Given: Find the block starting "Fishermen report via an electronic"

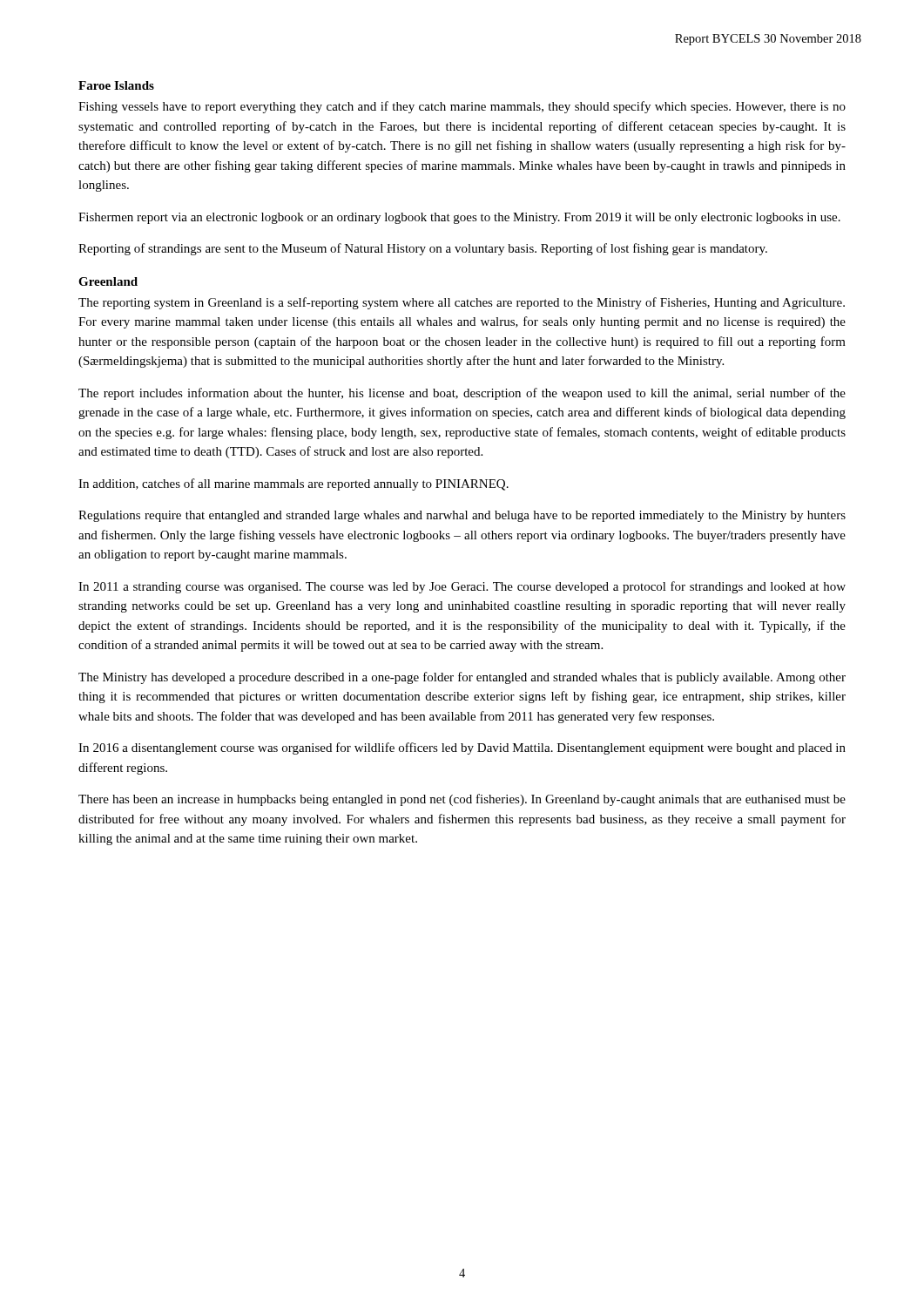Looking at the screenshot, I should pyautogui.click(x=460, y=217).
